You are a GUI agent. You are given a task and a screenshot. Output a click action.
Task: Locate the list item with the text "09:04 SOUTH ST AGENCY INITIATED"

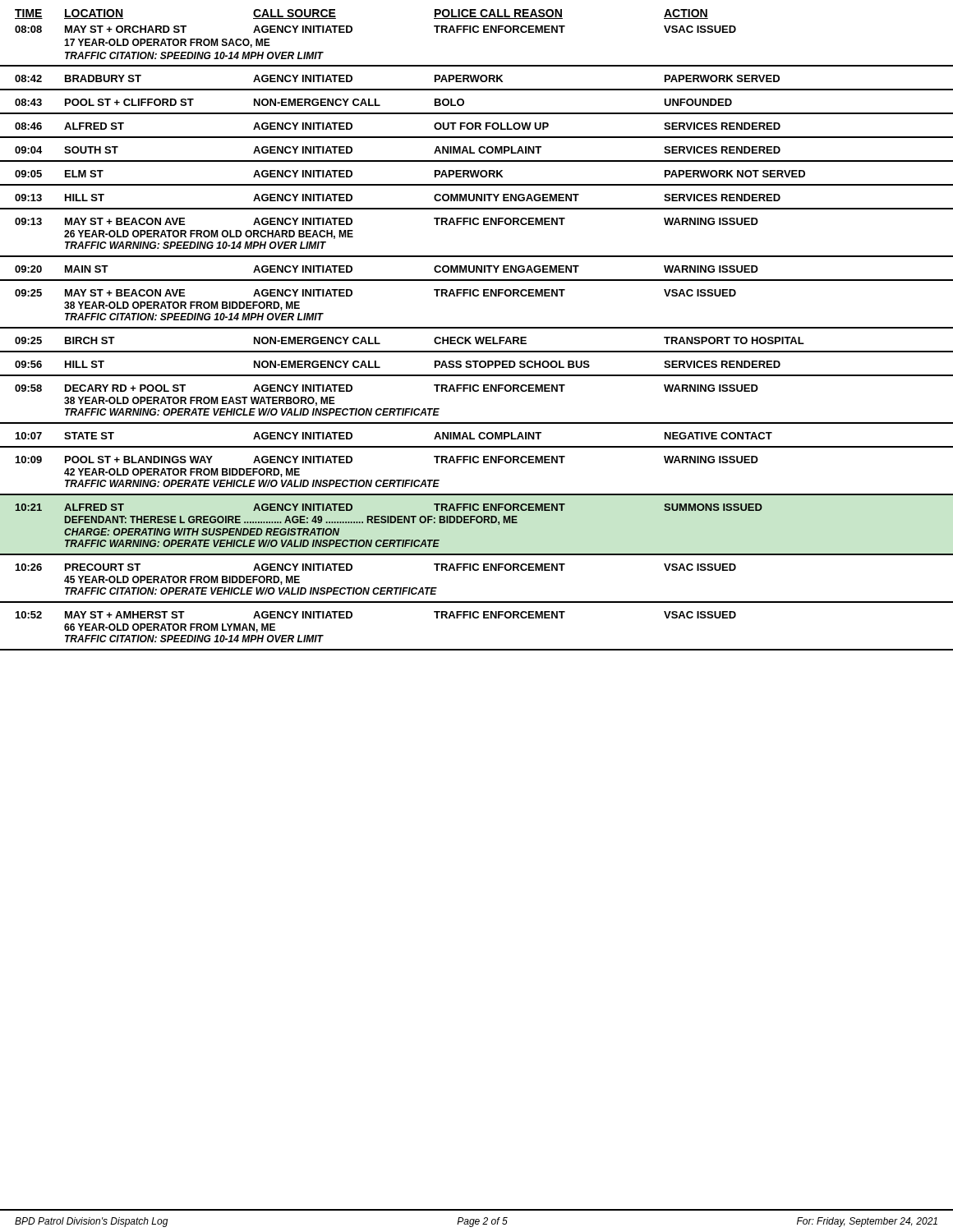coord(476,149)
